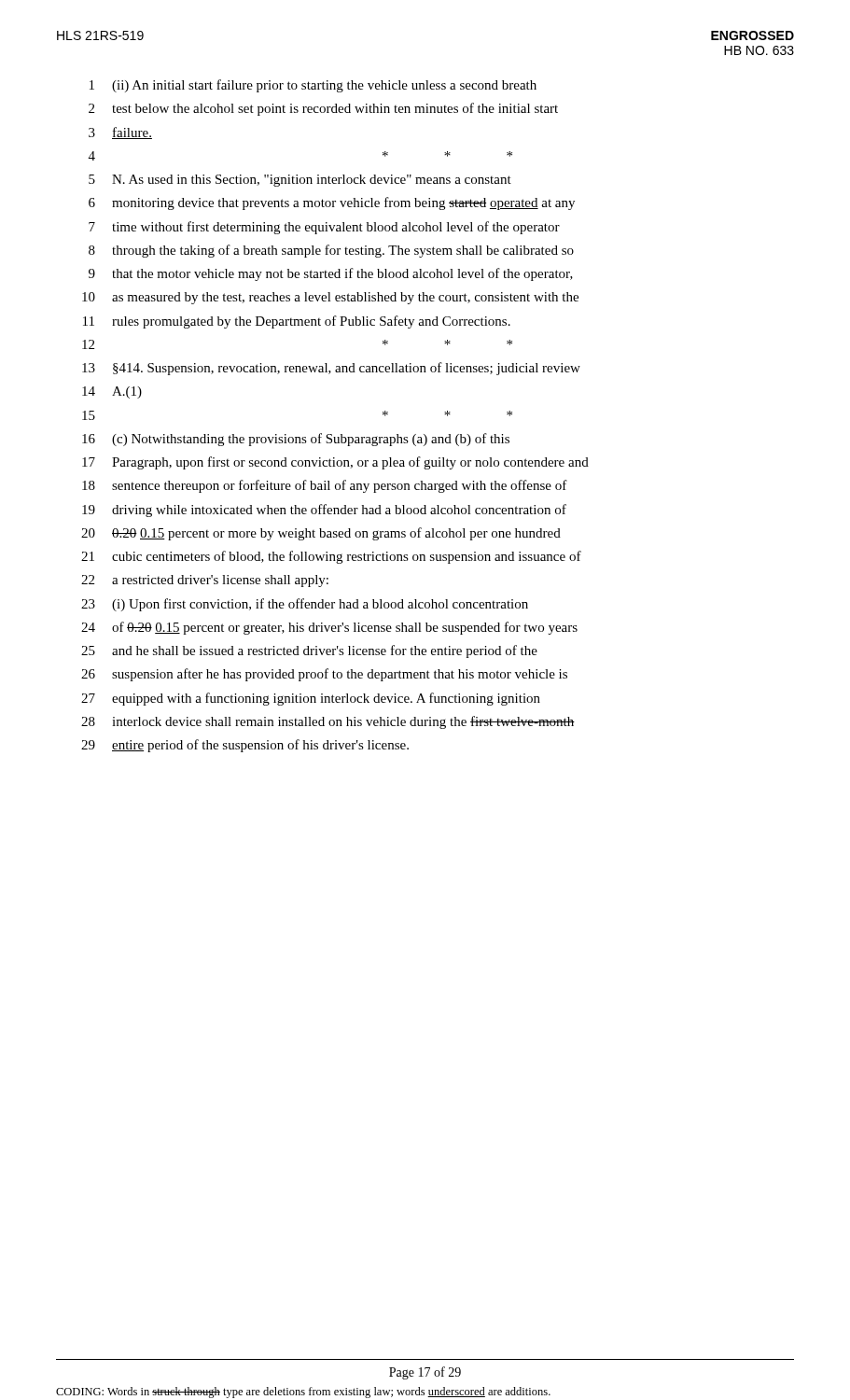Click on the text block with the text "16 (c) Notwithstanding"
Image resolution: width=850 pixels, height=1400 pixels.
click(x=425, y=439)
